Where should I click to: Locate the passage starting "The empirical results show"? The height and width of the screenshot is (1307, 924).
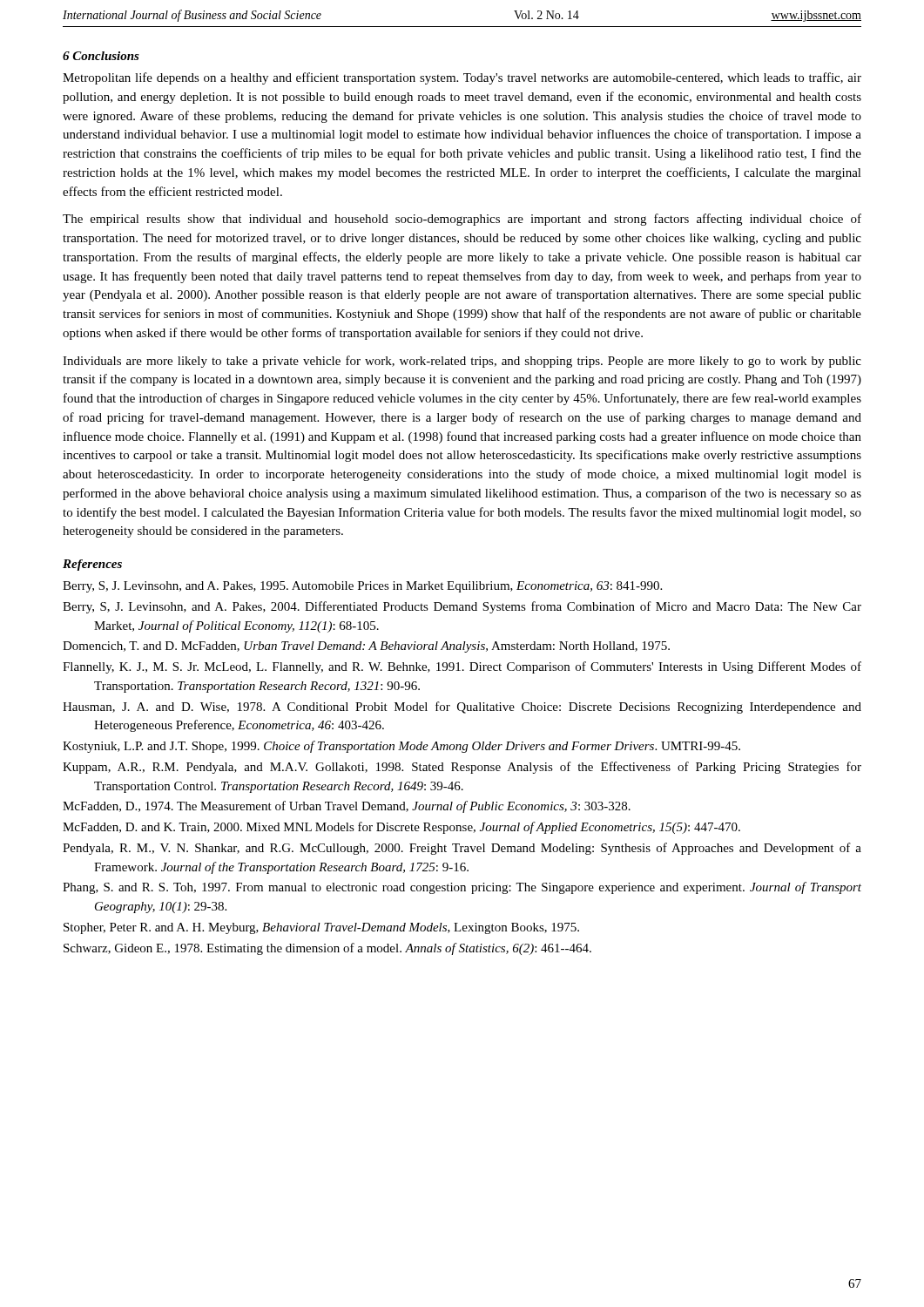(x=462, y=276)
